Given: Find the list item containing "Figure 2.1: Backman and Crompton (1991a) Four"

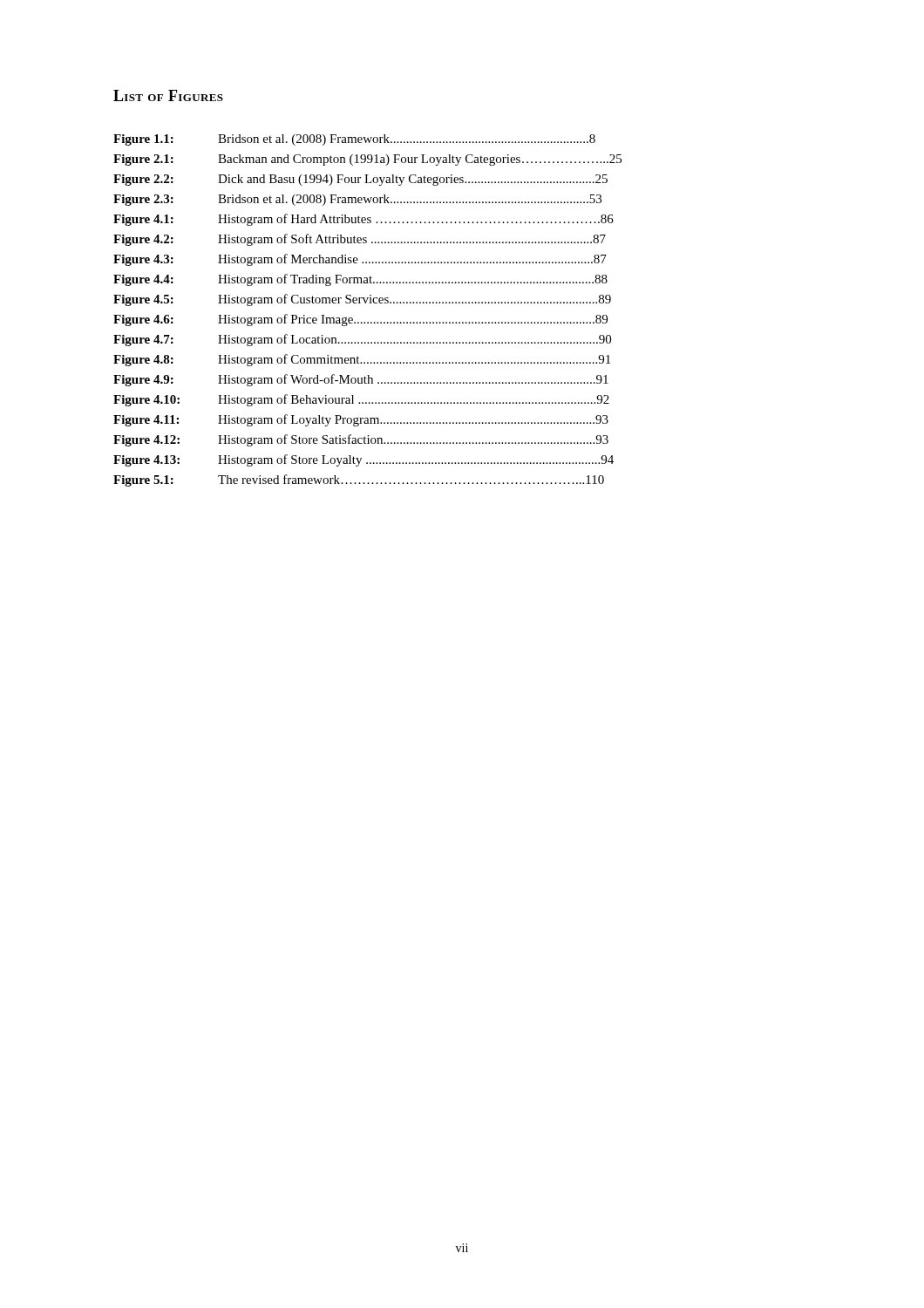Looking at the screenshot, I should click(x=462, y=159).
